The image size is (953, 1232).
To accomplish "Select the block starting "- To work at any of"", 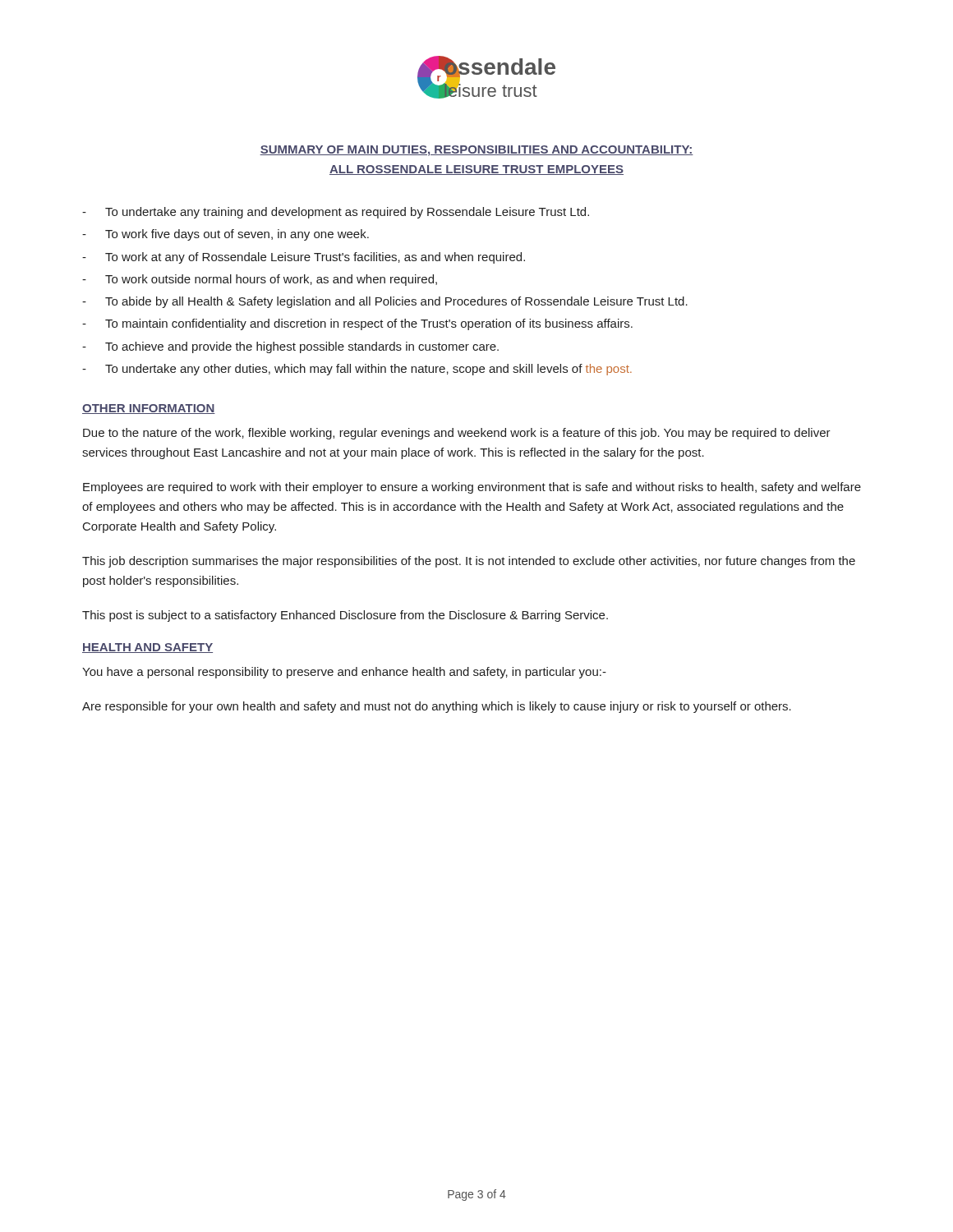I will [x=476, y=256].
